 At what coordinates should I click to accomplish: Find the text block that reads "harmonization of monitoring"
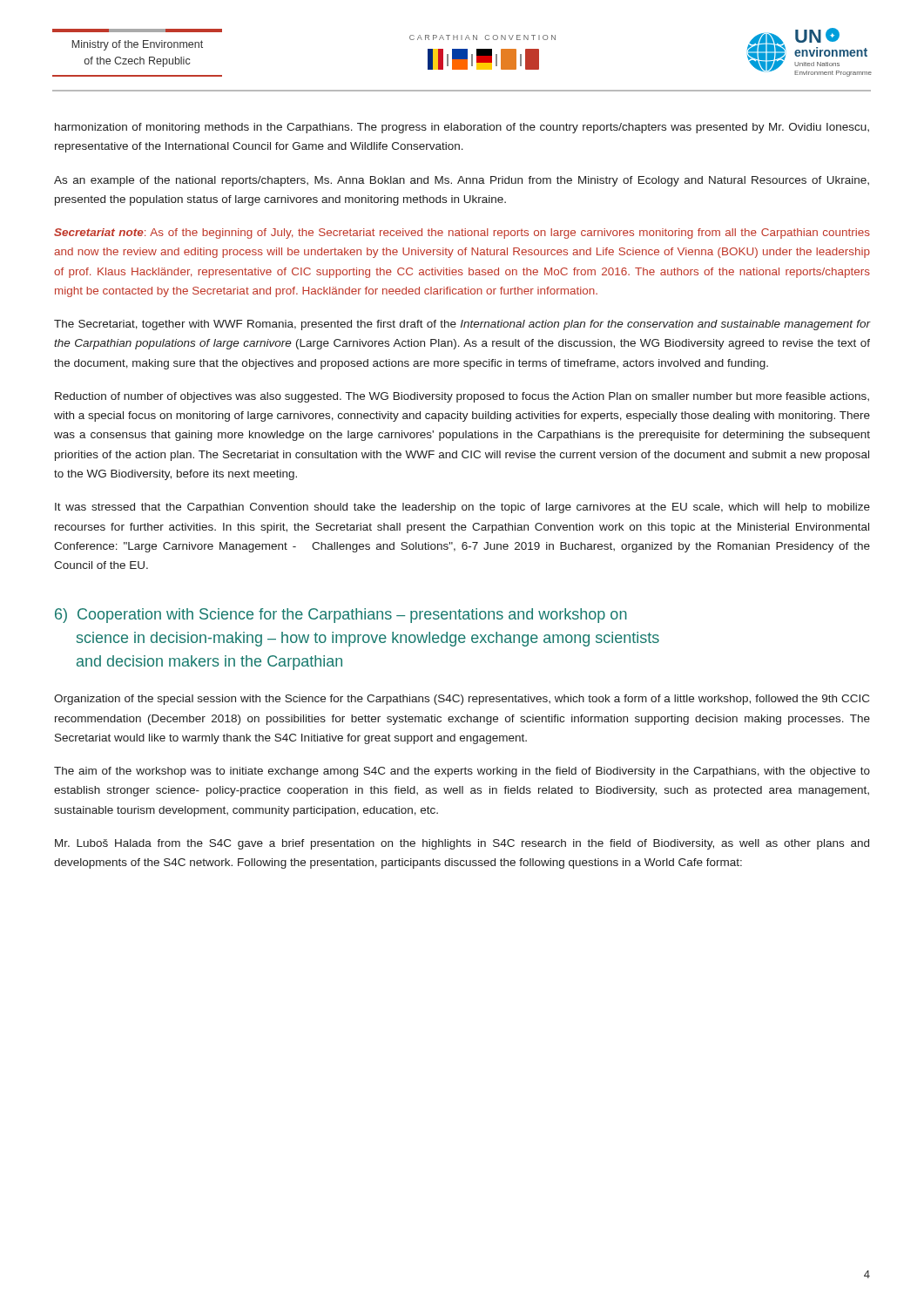pyautogui.click(x=462, y=136)
